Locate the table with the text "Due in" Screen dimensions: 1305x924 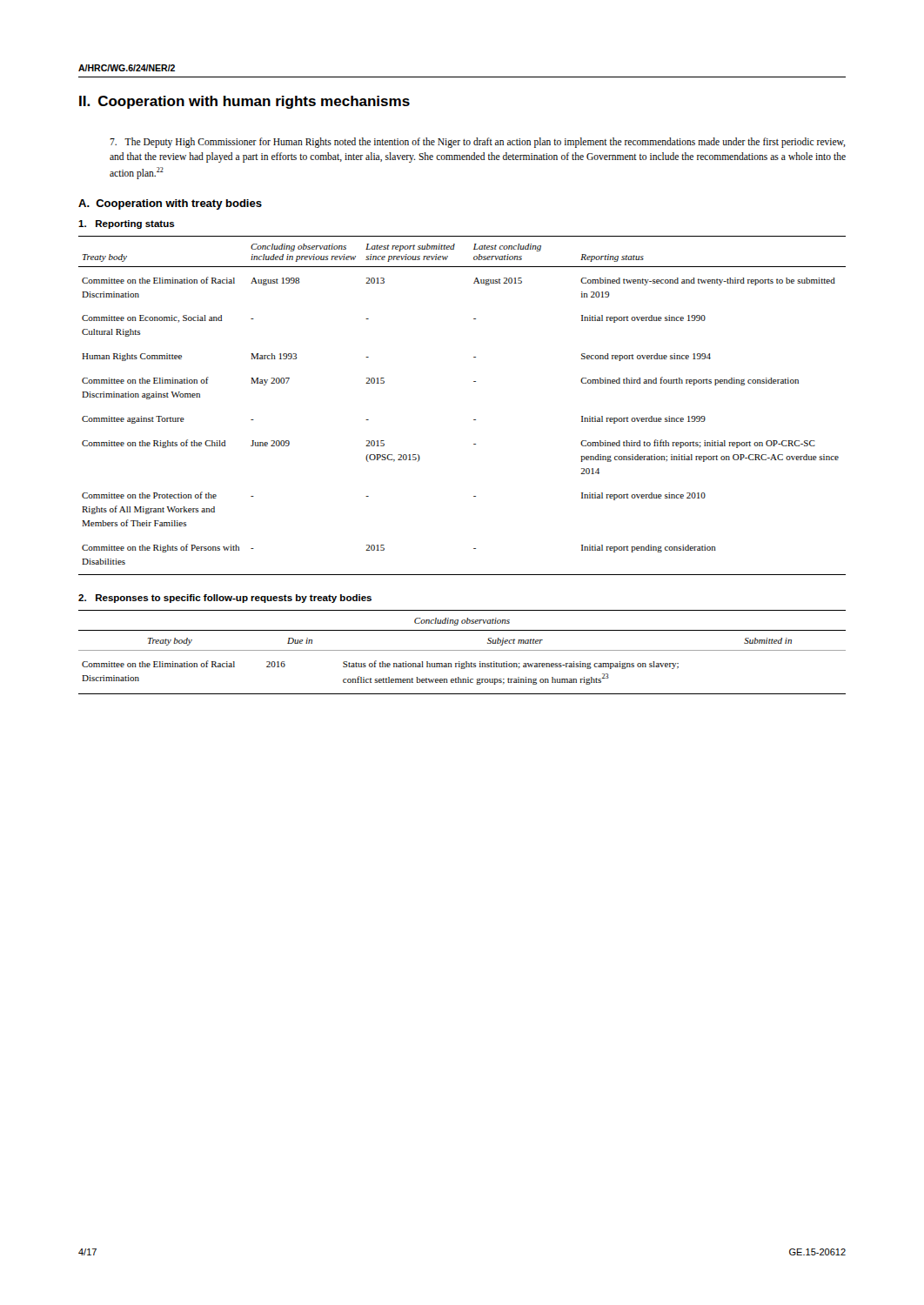(462, 652)
